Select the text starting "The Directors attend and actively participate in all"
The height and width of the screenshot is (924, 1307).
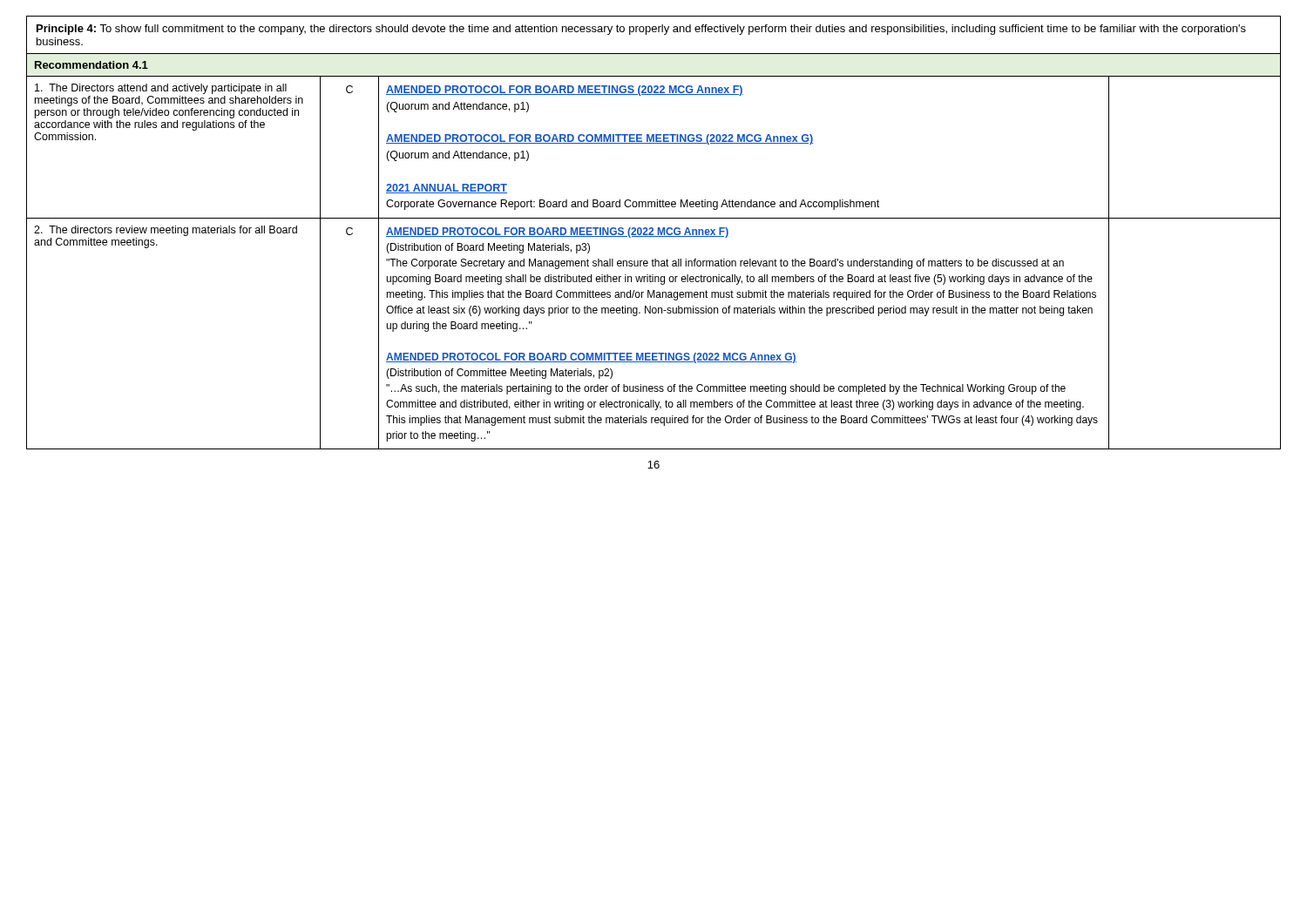(x=169, y=112)
